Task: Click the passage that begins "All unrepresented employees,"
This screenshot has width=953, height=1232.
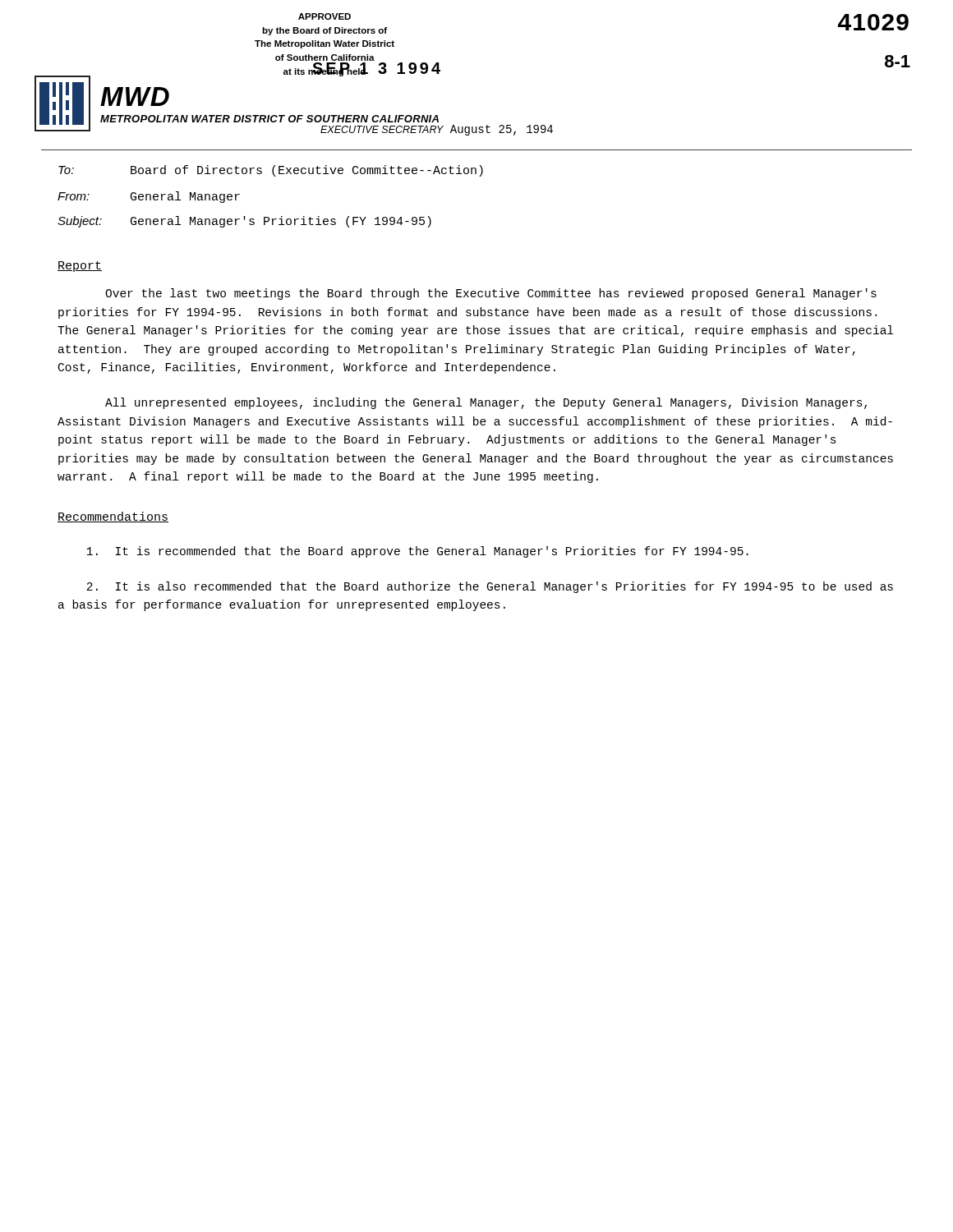Action: click(476, 440)
